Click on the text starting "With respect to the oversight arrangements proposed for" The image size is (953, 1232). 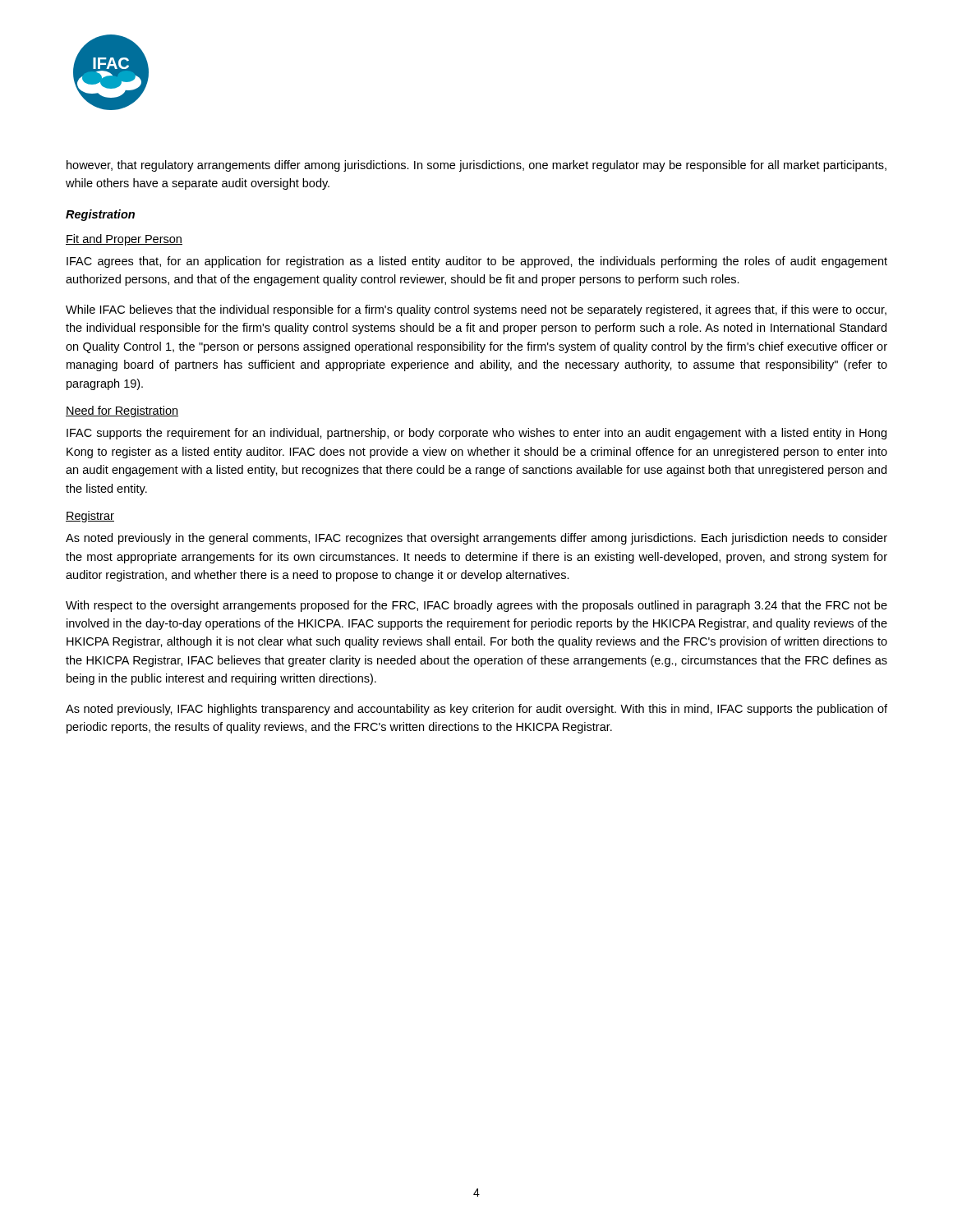(476, 642)
